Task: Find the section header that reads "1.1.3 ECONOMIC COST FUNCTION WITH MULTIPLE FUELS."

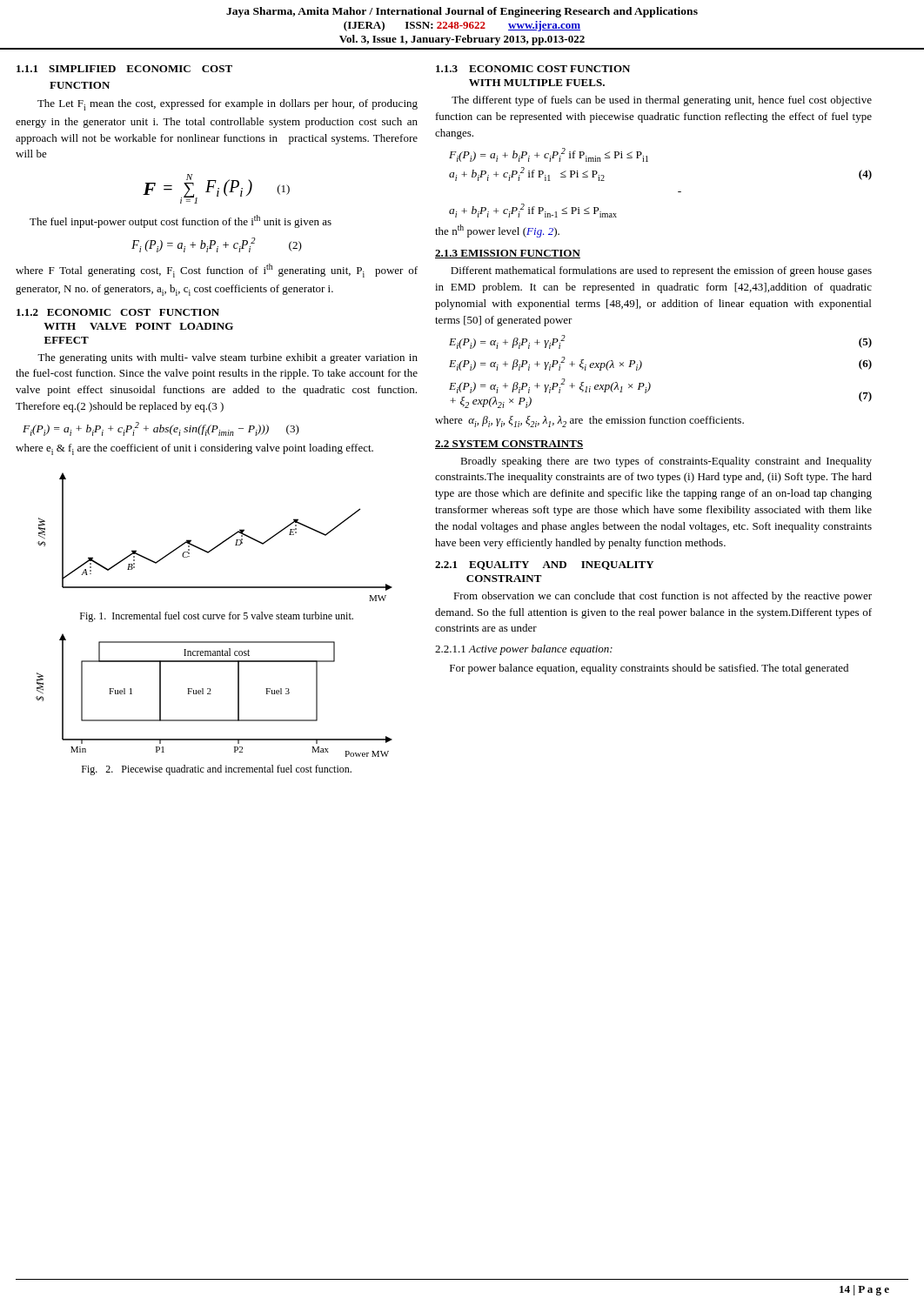Action: 533,75
